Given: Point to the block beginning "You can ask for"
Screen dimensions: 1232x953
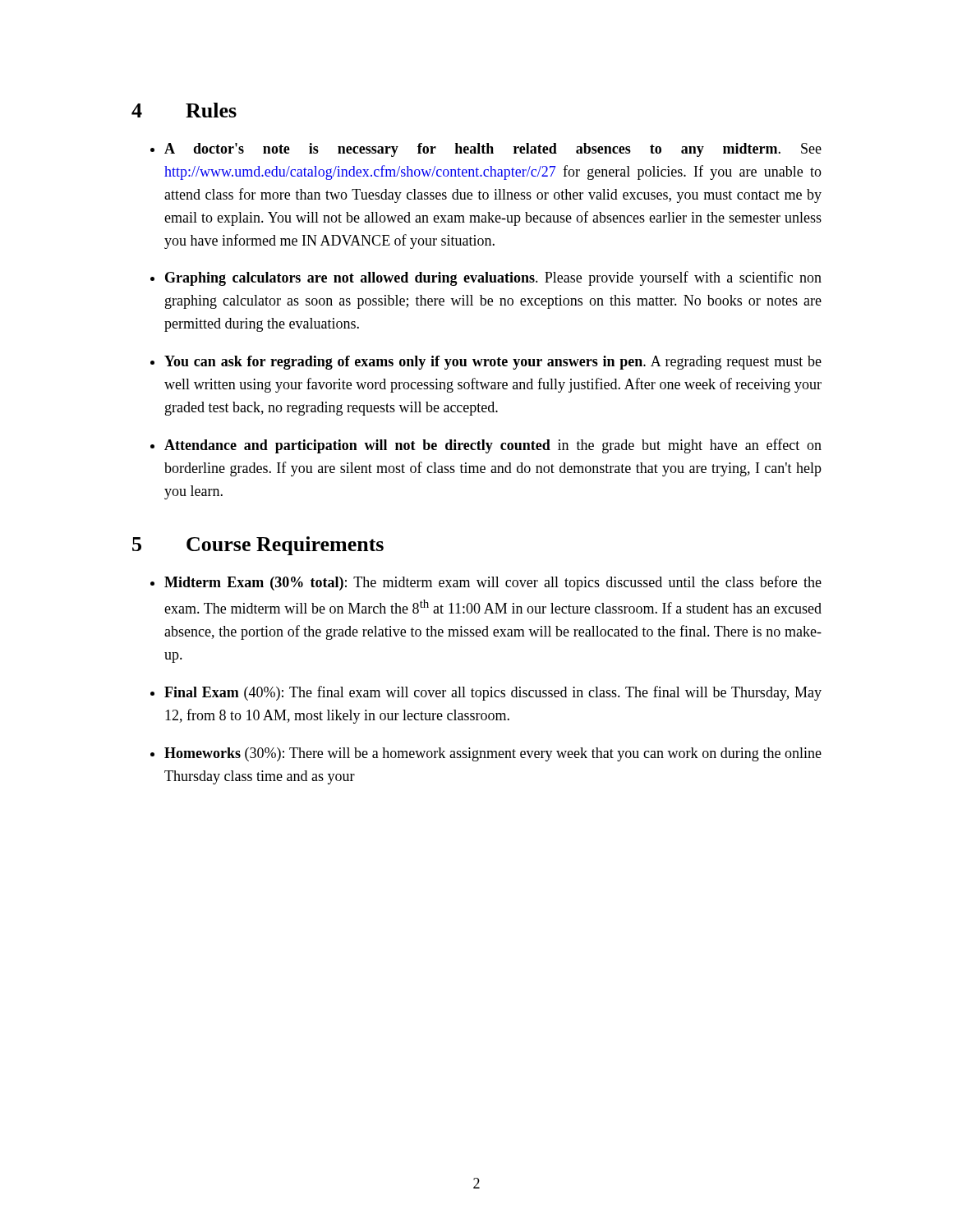Looking at the screenshot, I should [x=493, y=384].
